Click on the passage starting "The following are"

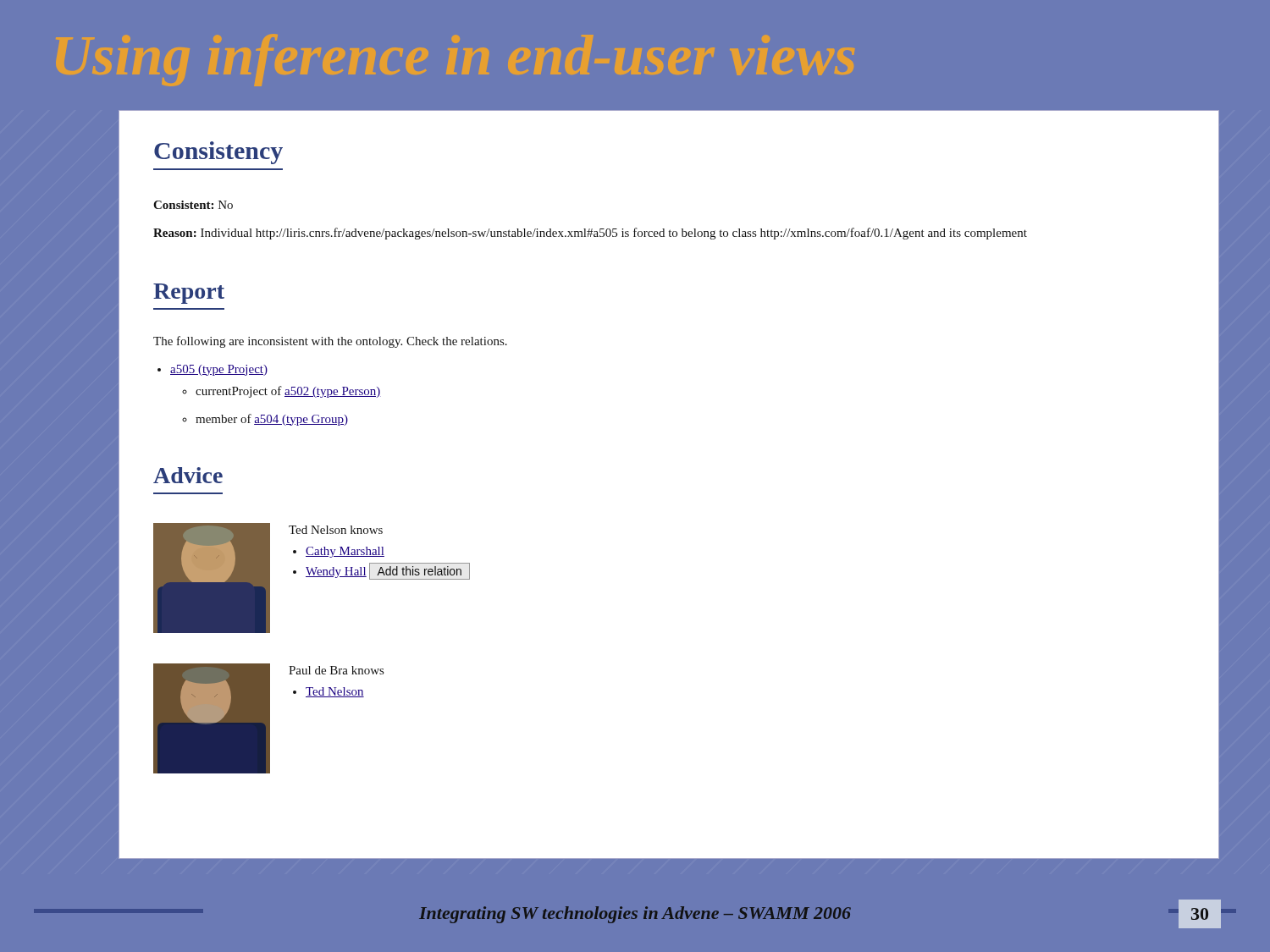coord(330,341)
